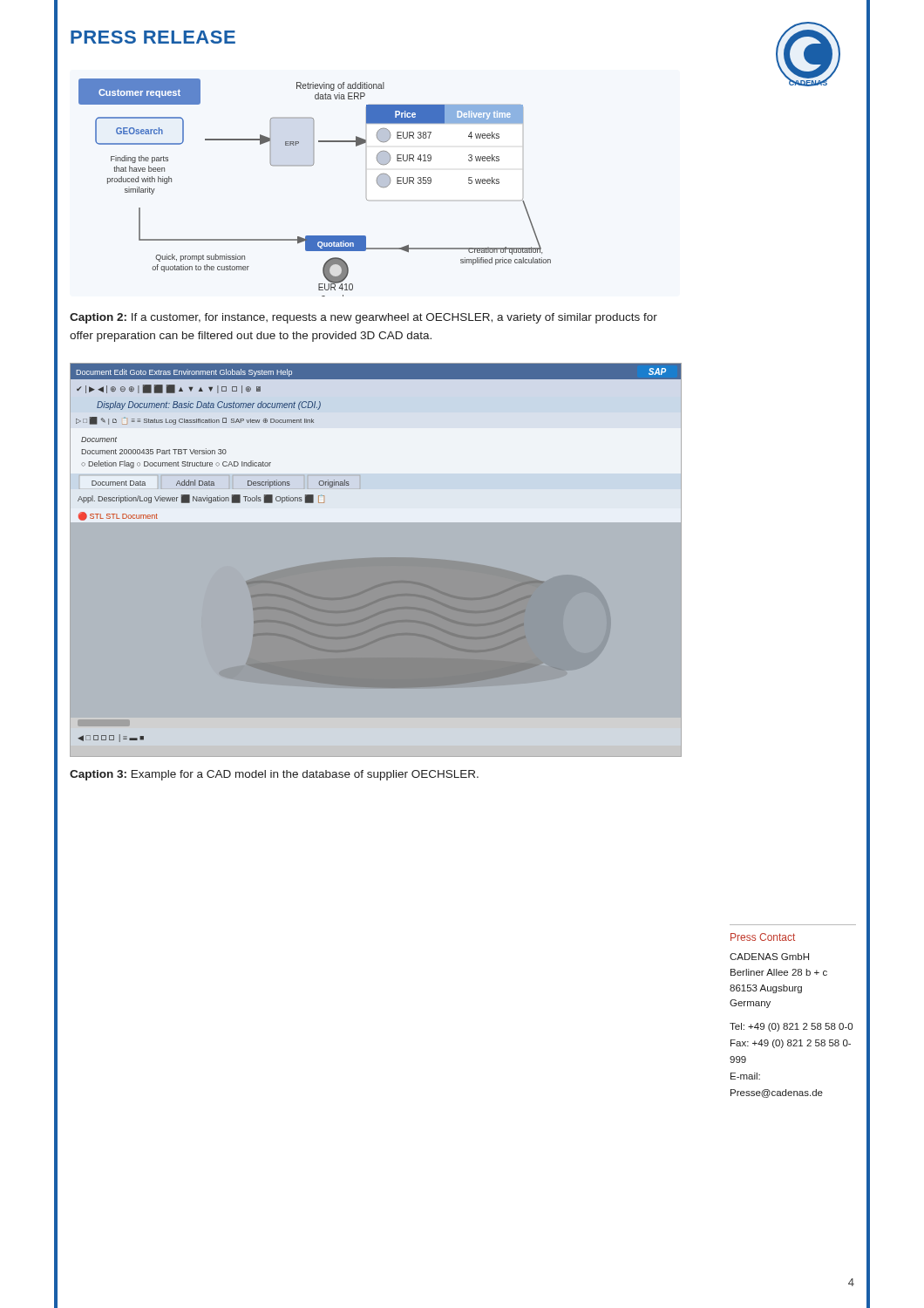Image resolution: width=924 pixels, height=1308 pixels.
Task: Navigate to the region starting "Caption 3: Example for a"
Action: coord(274,774)
